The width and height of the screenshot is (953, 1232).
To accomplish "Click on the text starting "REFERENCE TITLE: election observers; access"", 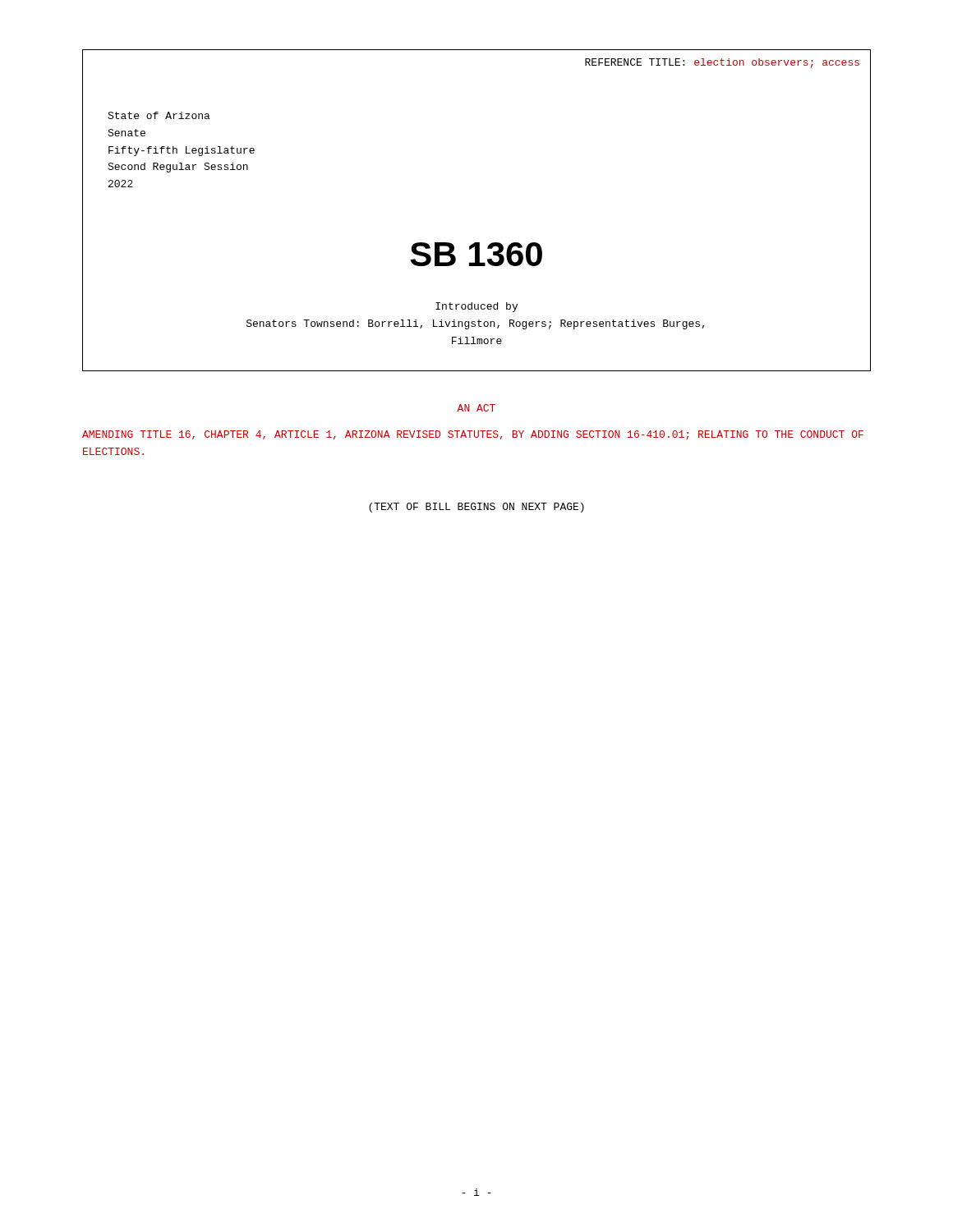I will pyautogui.click(x=722, y=63).
